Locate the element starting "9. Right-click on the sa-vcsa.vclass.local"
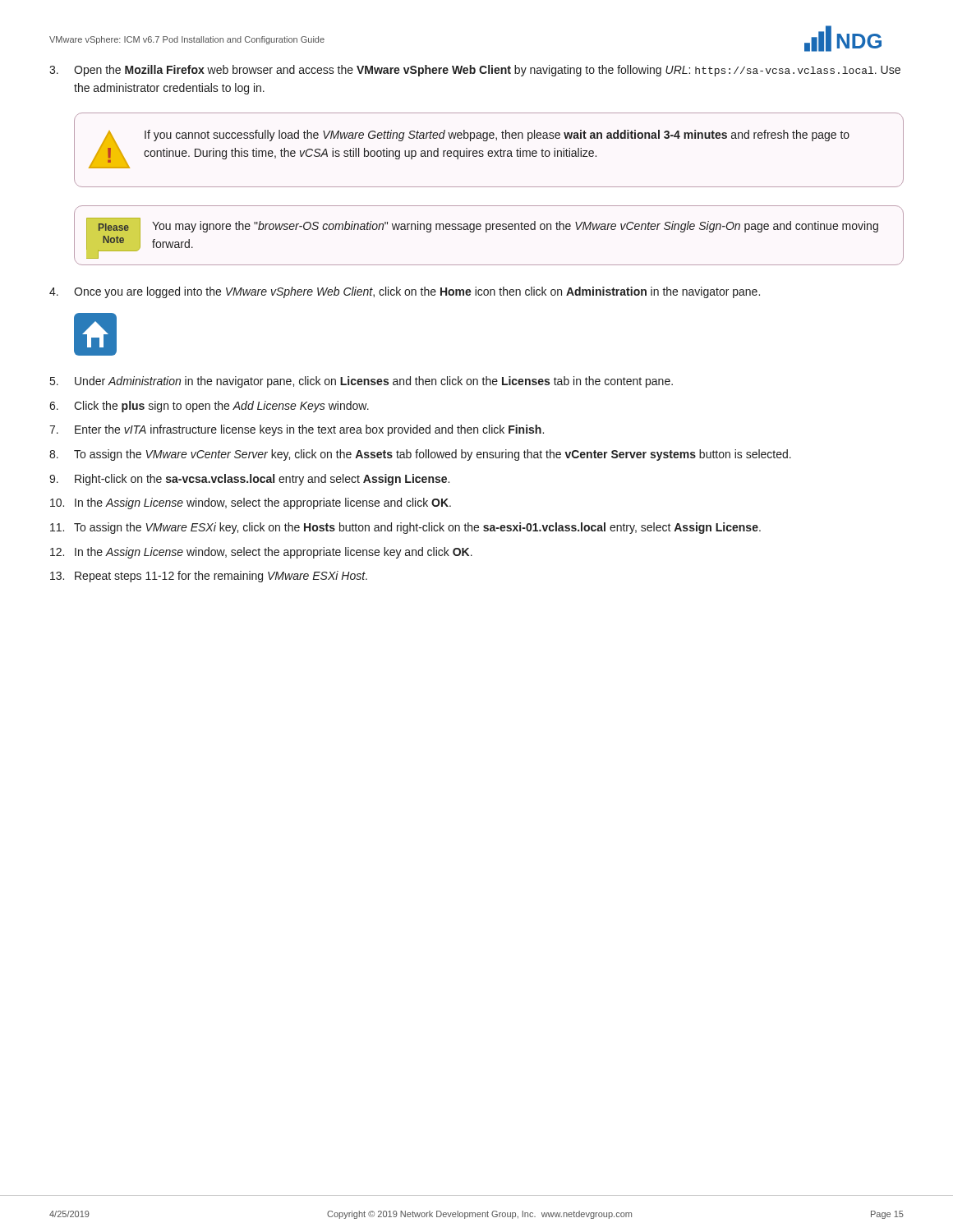 coord(249,480)
